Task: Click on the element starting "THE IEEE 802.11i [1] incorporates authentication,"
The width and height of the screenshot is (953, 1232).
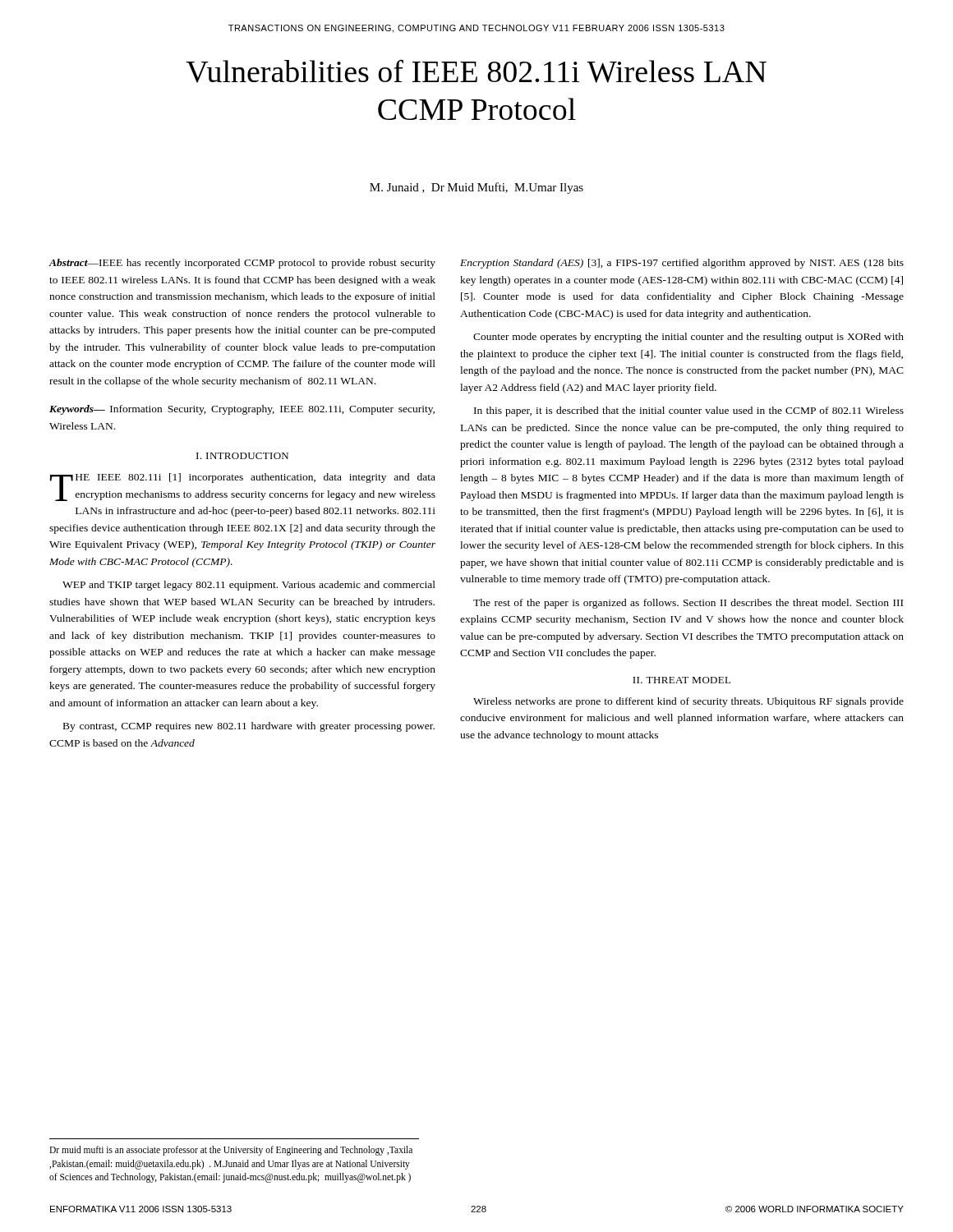Action: (x=242, y=518)
